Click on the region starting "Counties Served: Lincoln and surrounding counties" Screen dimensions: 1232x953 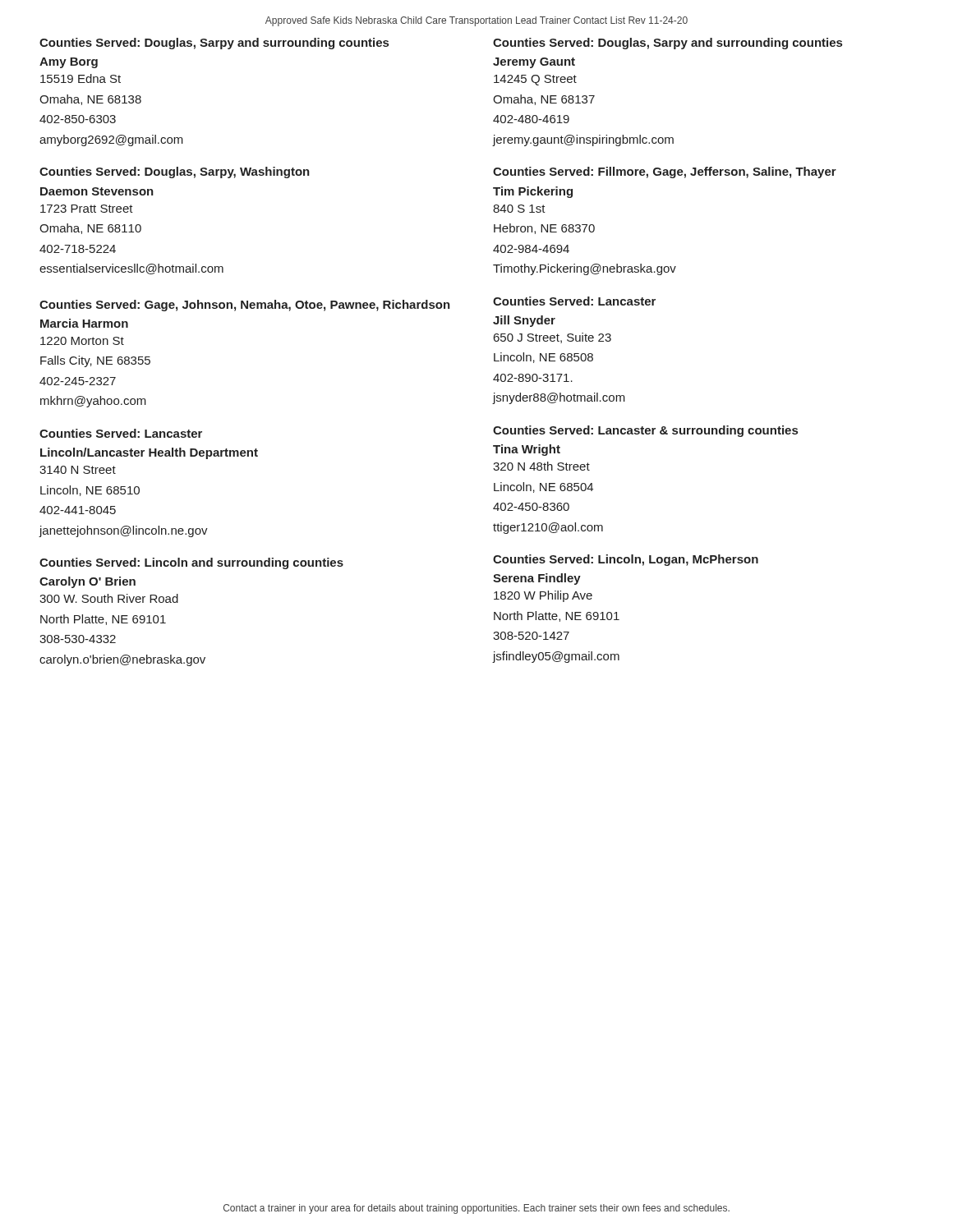coord(191,562)
